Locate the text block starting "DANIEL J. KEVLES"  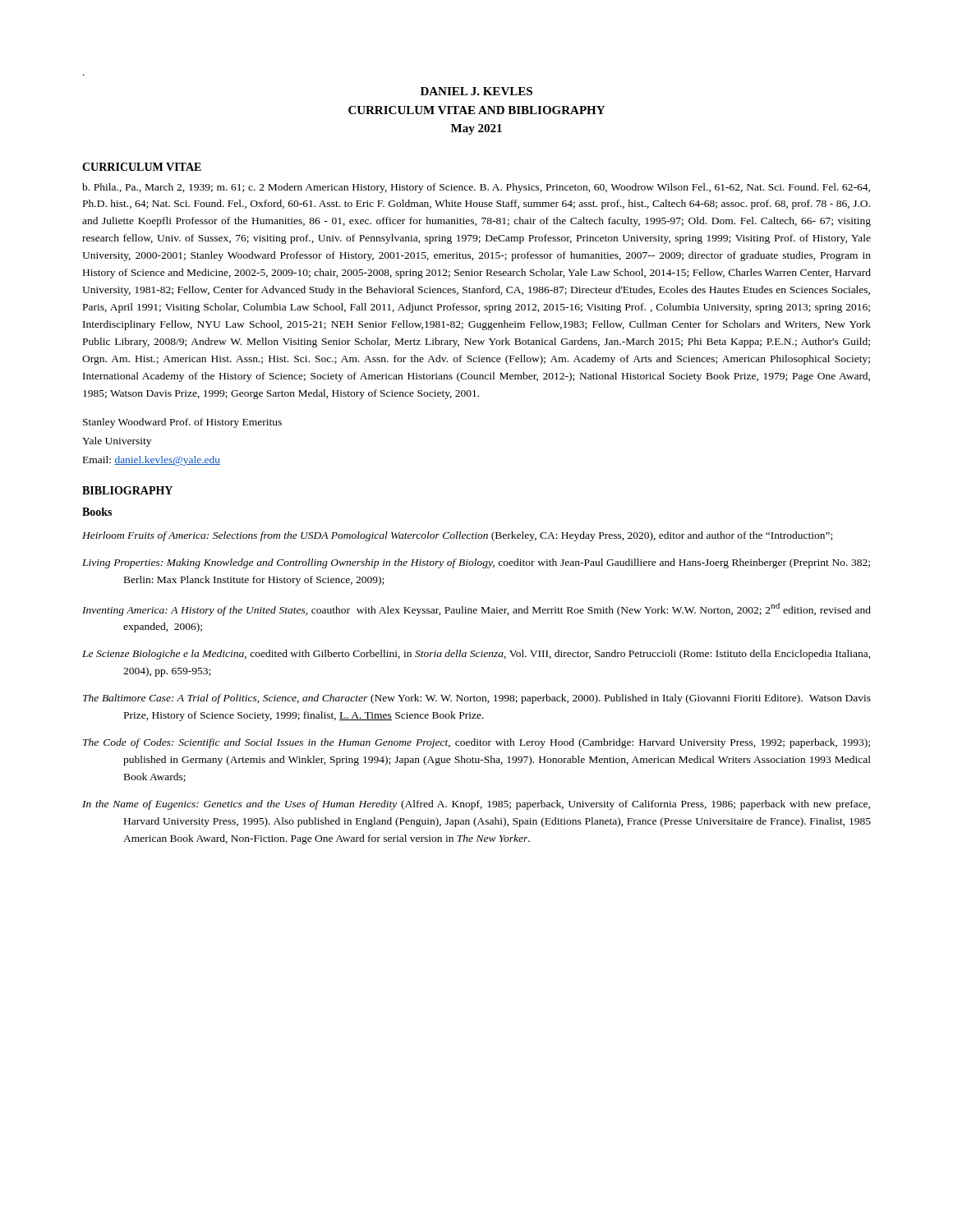(476, 110)
